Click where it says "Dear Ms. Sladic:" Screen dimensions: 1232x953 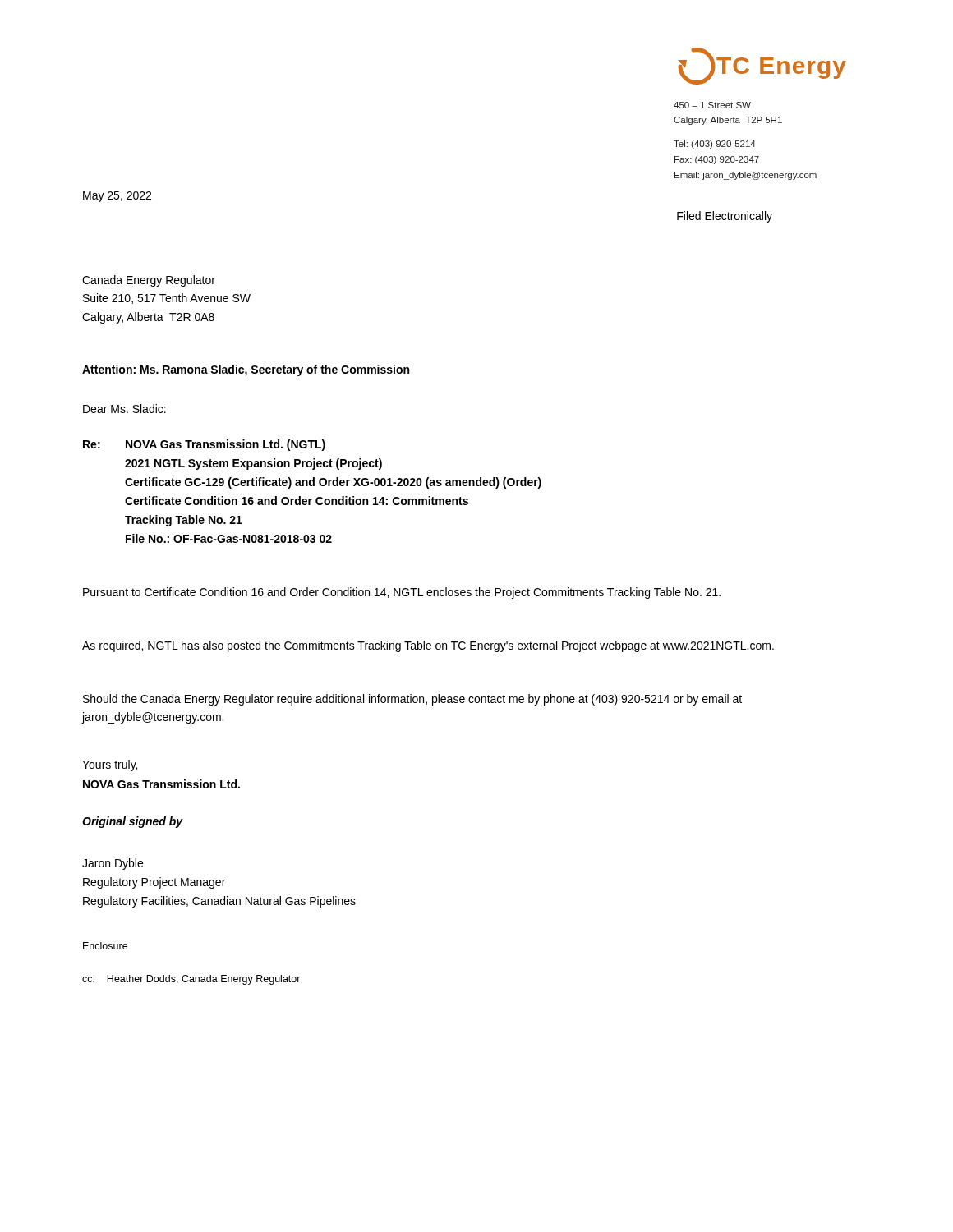124,409
